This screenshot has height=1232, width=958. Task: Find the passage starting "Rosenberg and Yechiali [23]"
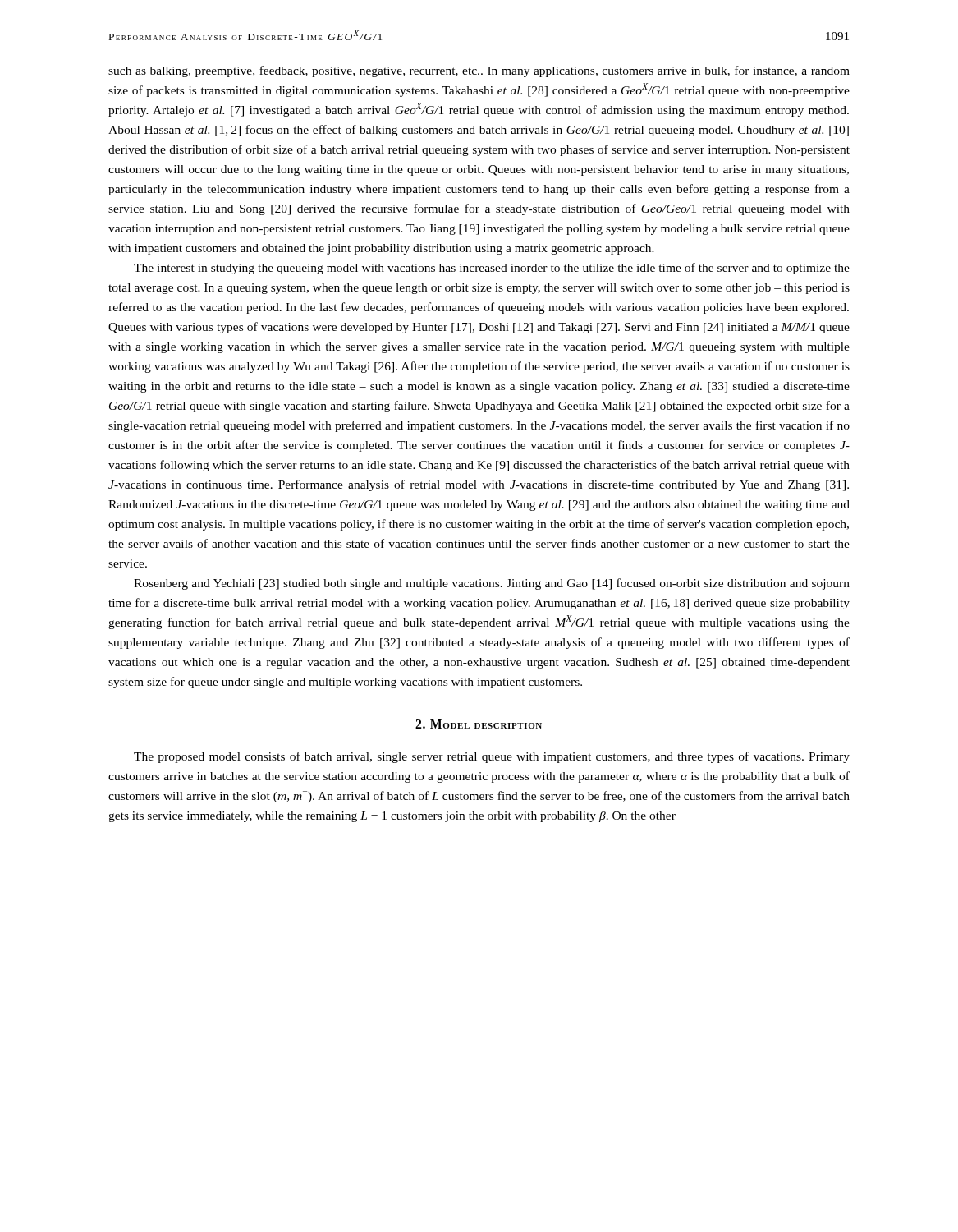tap(479, 633)
